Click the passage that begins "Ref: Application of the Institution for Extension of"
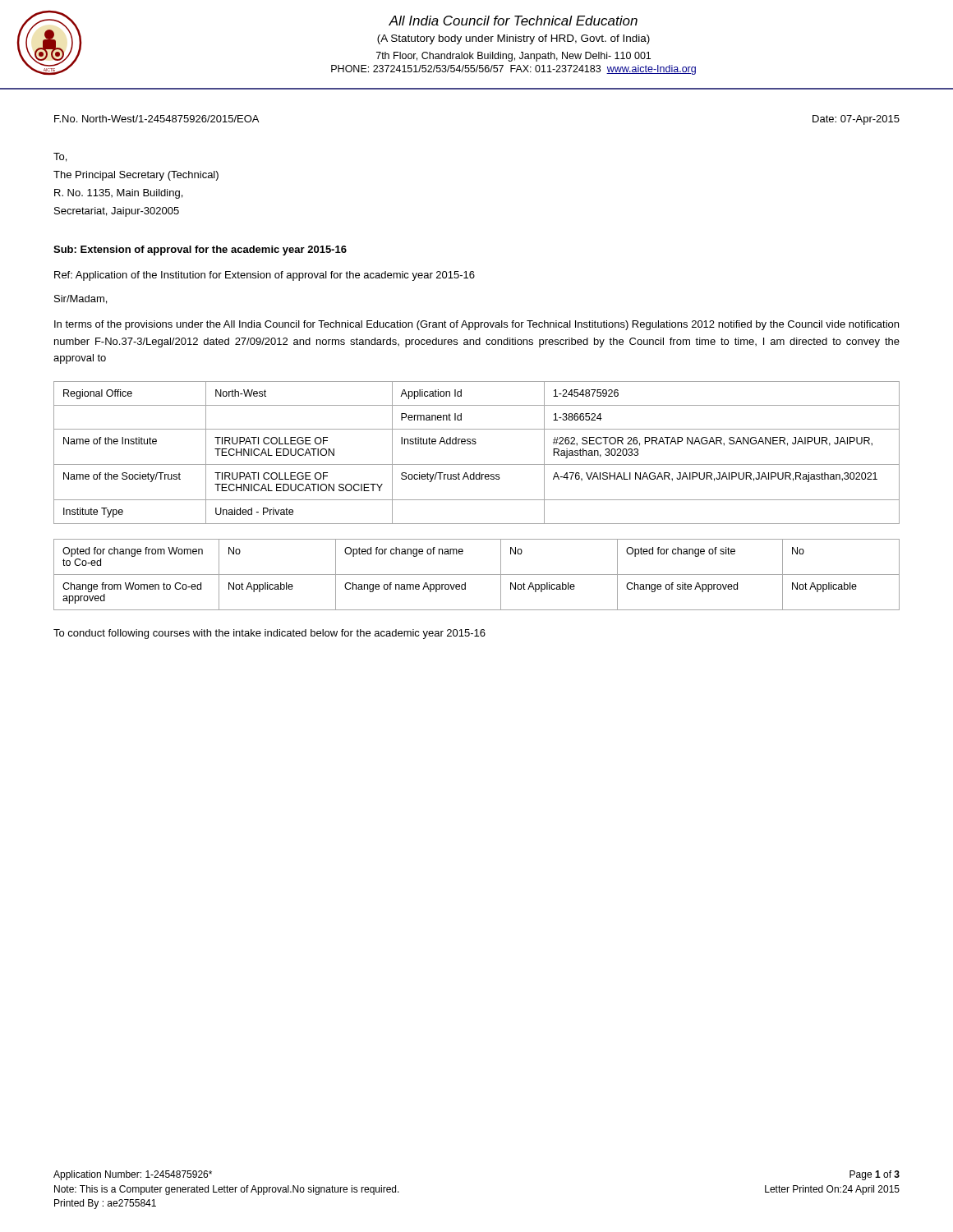The width and height of the screenshot is (953, 1232). 264,275
